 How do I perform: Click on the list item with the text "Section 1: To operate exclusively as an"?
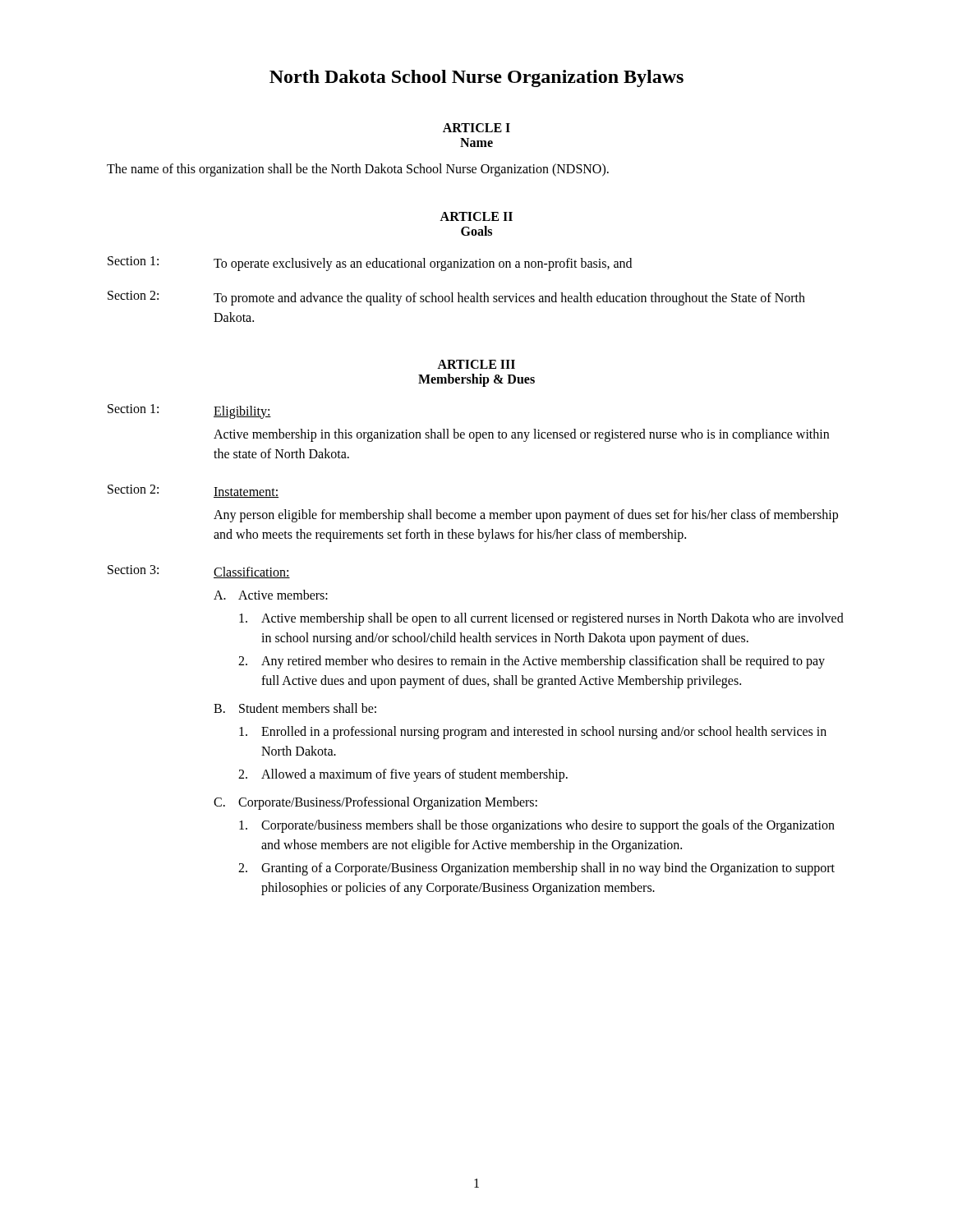tap(476, 263)
